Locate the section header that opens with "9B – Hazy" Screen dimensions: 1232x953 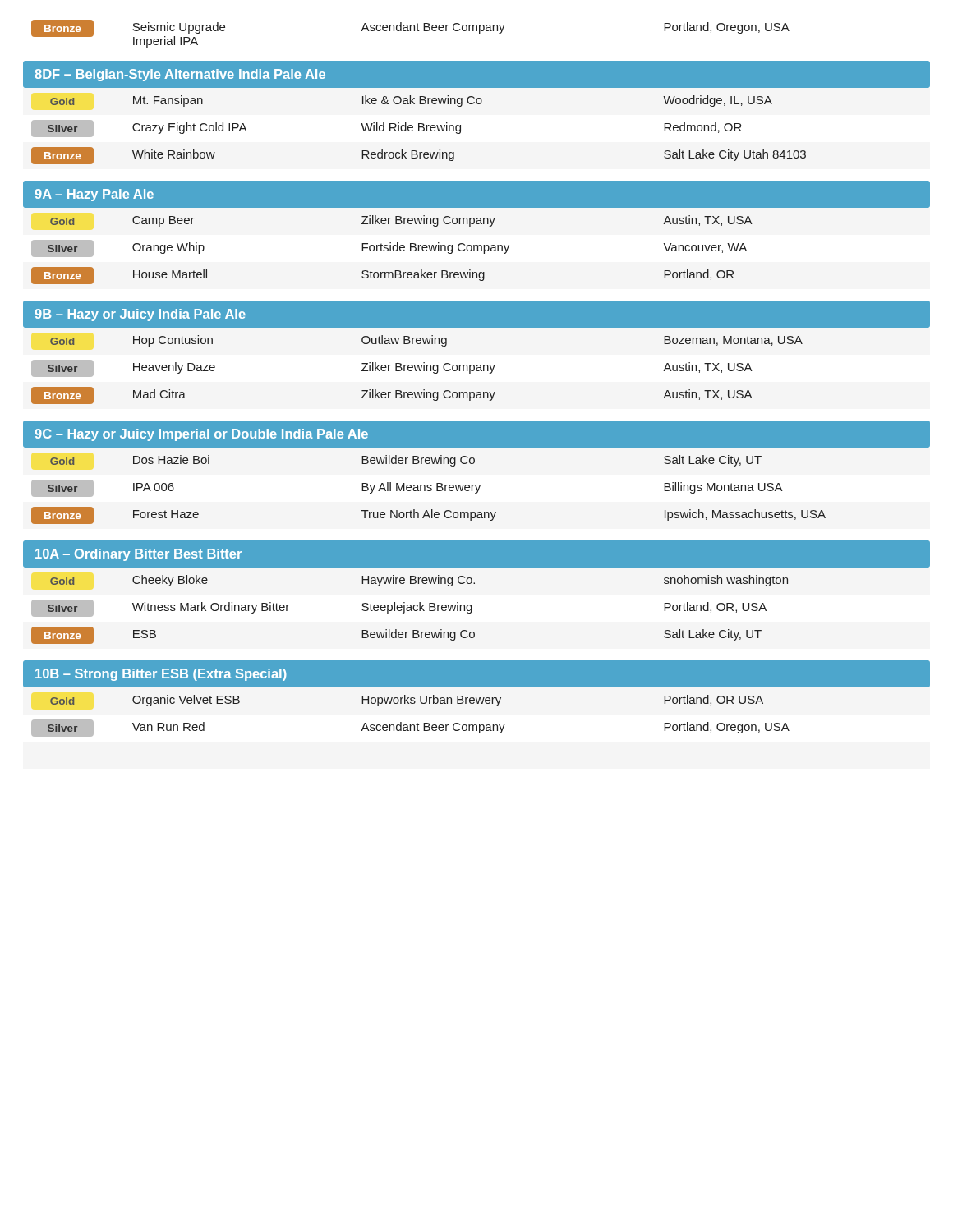coord(140,314)
